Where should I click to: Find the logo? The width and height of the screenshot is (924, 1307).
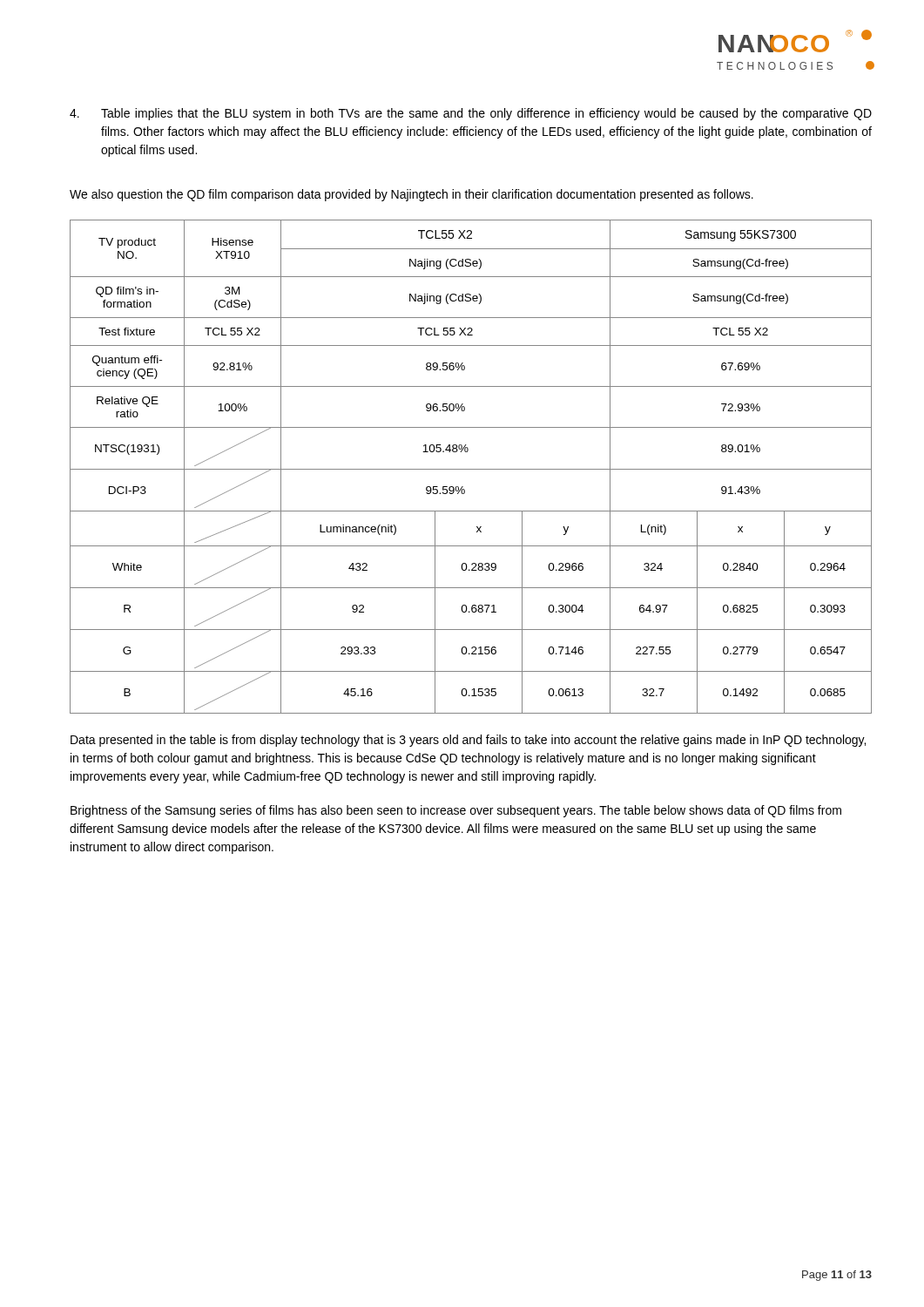tap(799, 53)
